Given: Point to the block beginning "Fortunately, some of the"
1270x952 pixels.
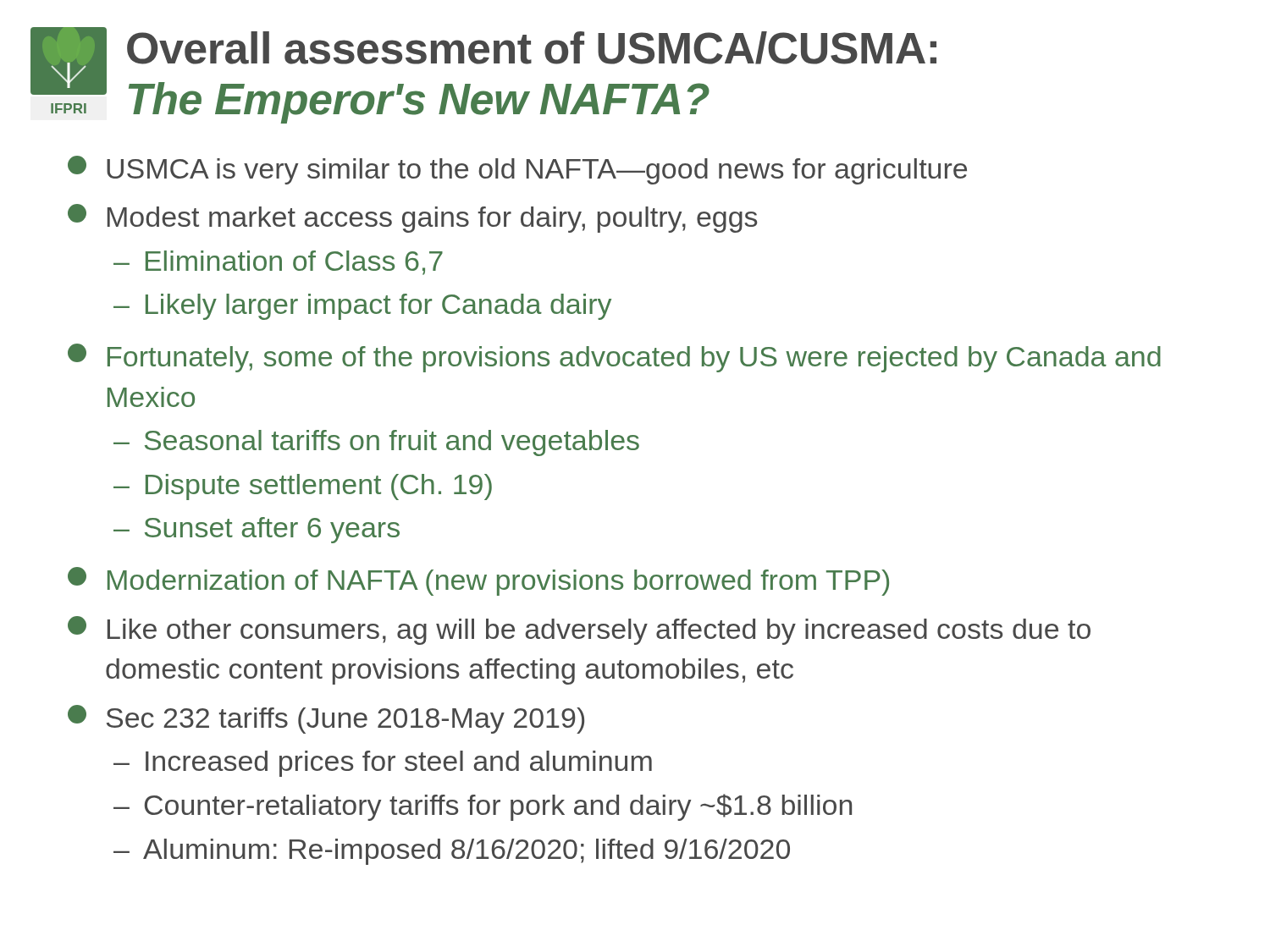Looking at the screenshot, I should 635,444.
